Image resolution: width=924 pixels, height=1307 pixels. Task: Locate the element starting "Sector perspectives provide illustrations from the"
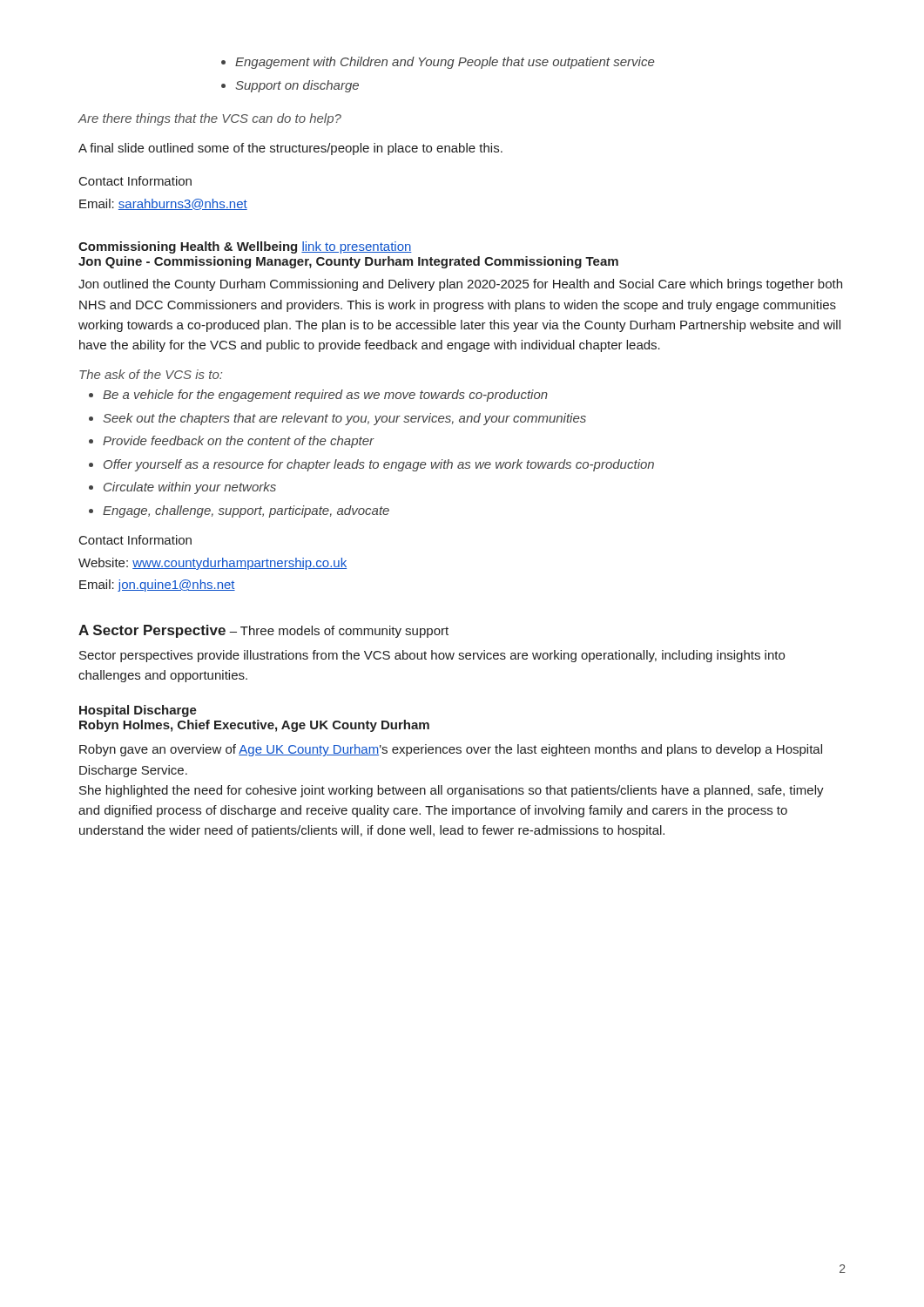(432, 665)
